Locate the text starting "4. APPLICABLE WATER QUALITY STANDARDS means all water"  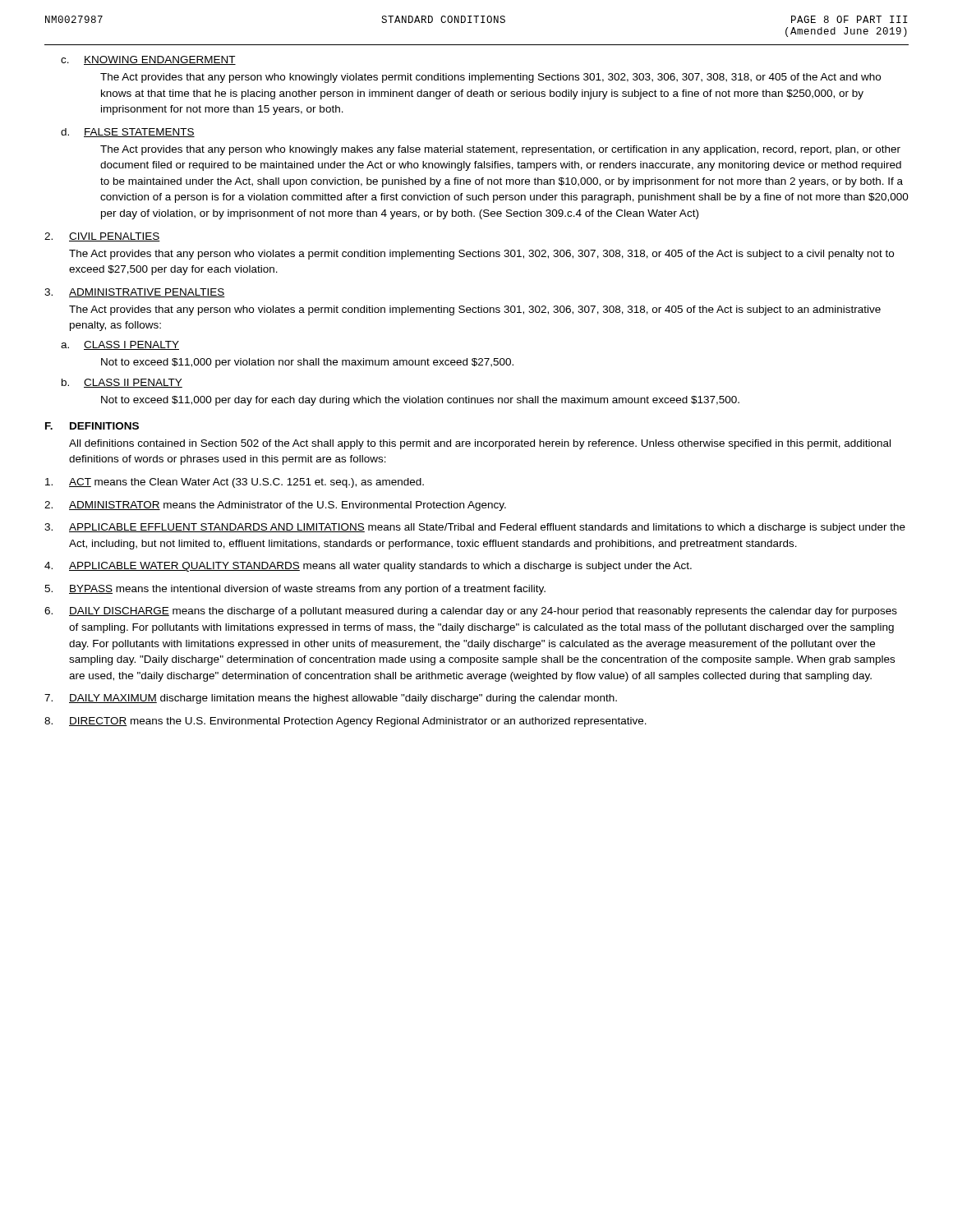pos(476,566)
